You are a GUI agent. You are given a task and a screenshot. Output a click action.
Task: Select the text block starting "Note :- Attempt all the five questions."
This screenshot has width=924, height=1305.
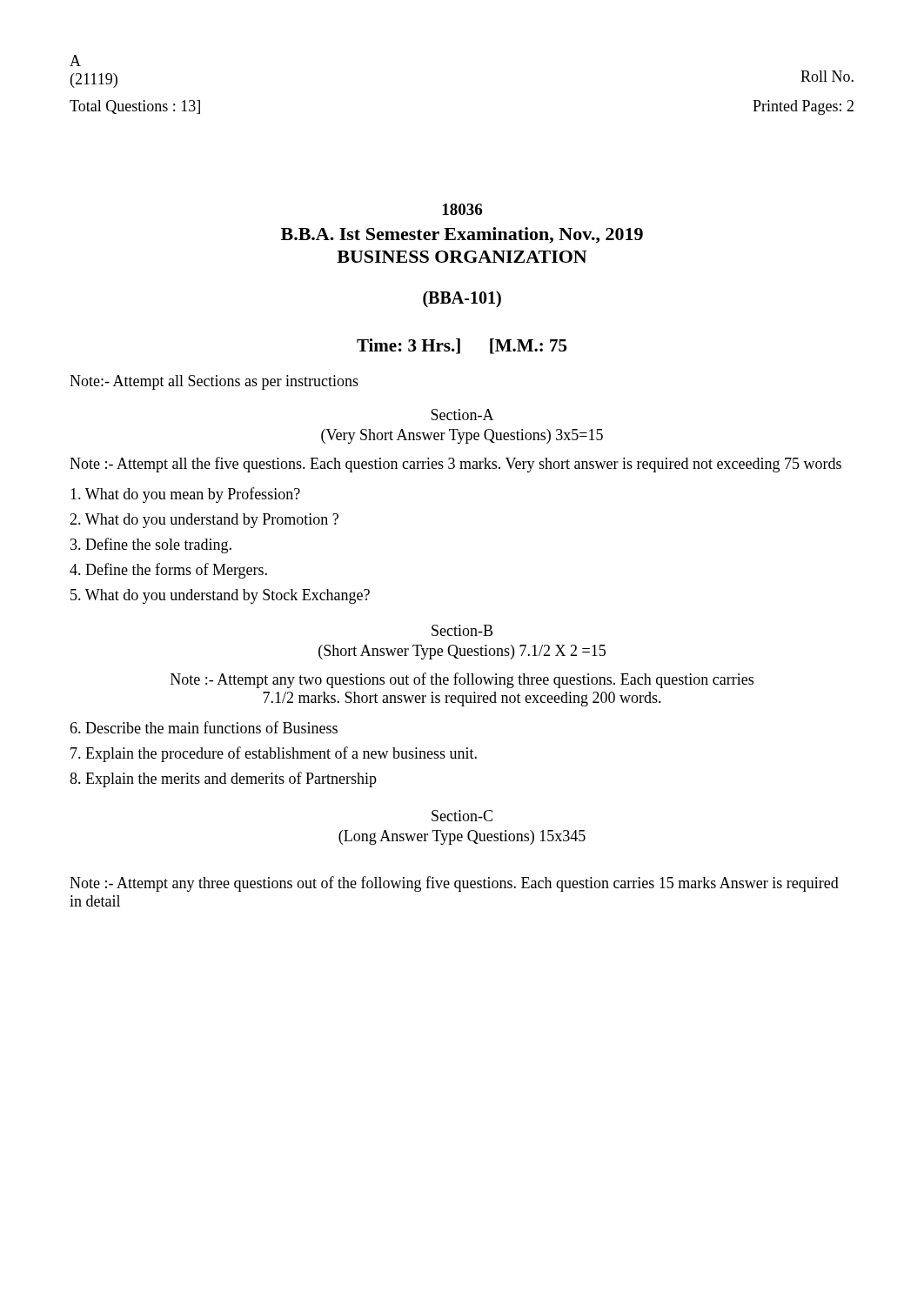[456, 464]
